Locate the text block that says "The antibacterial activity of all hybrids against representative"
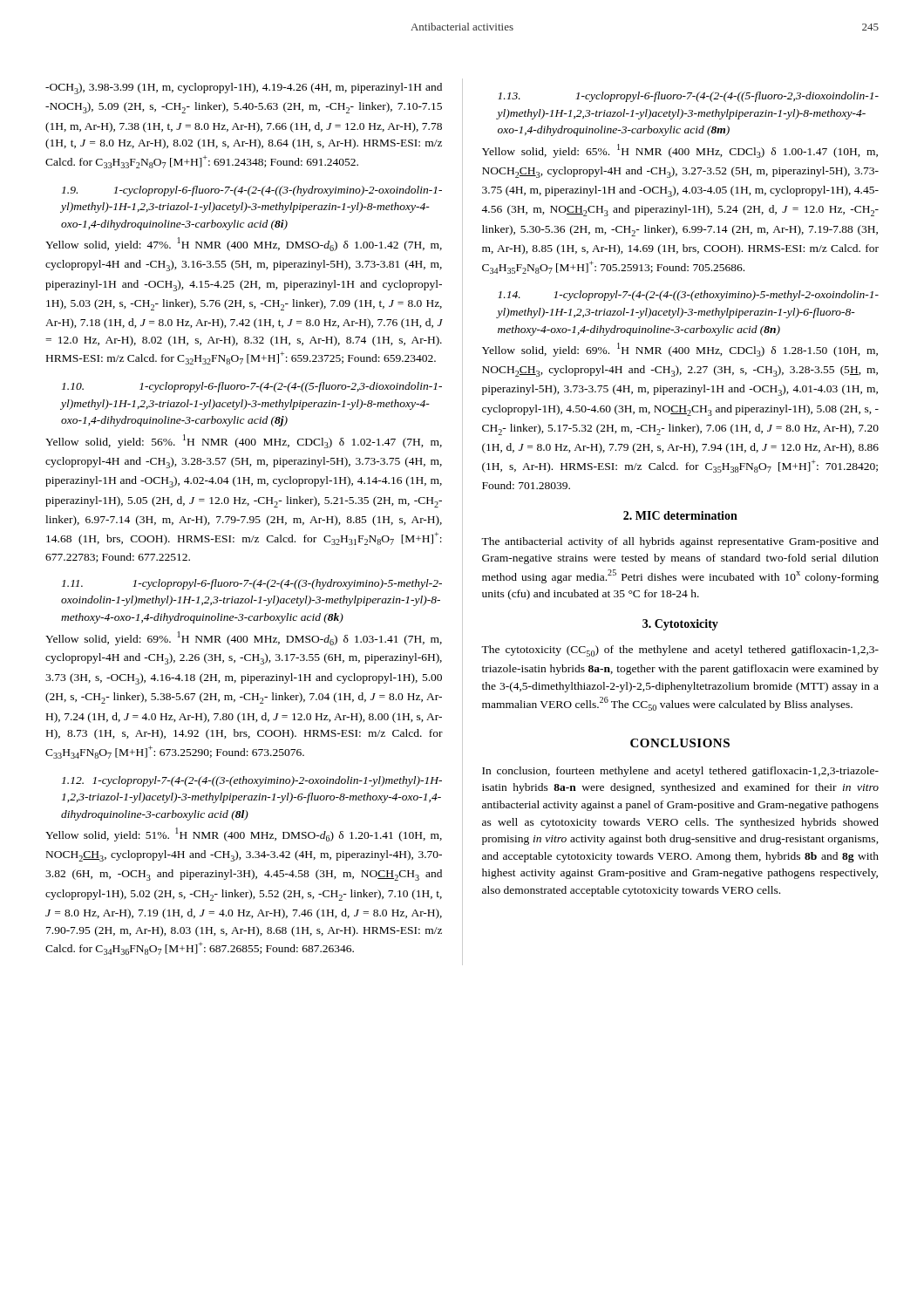 click(680, 567)
